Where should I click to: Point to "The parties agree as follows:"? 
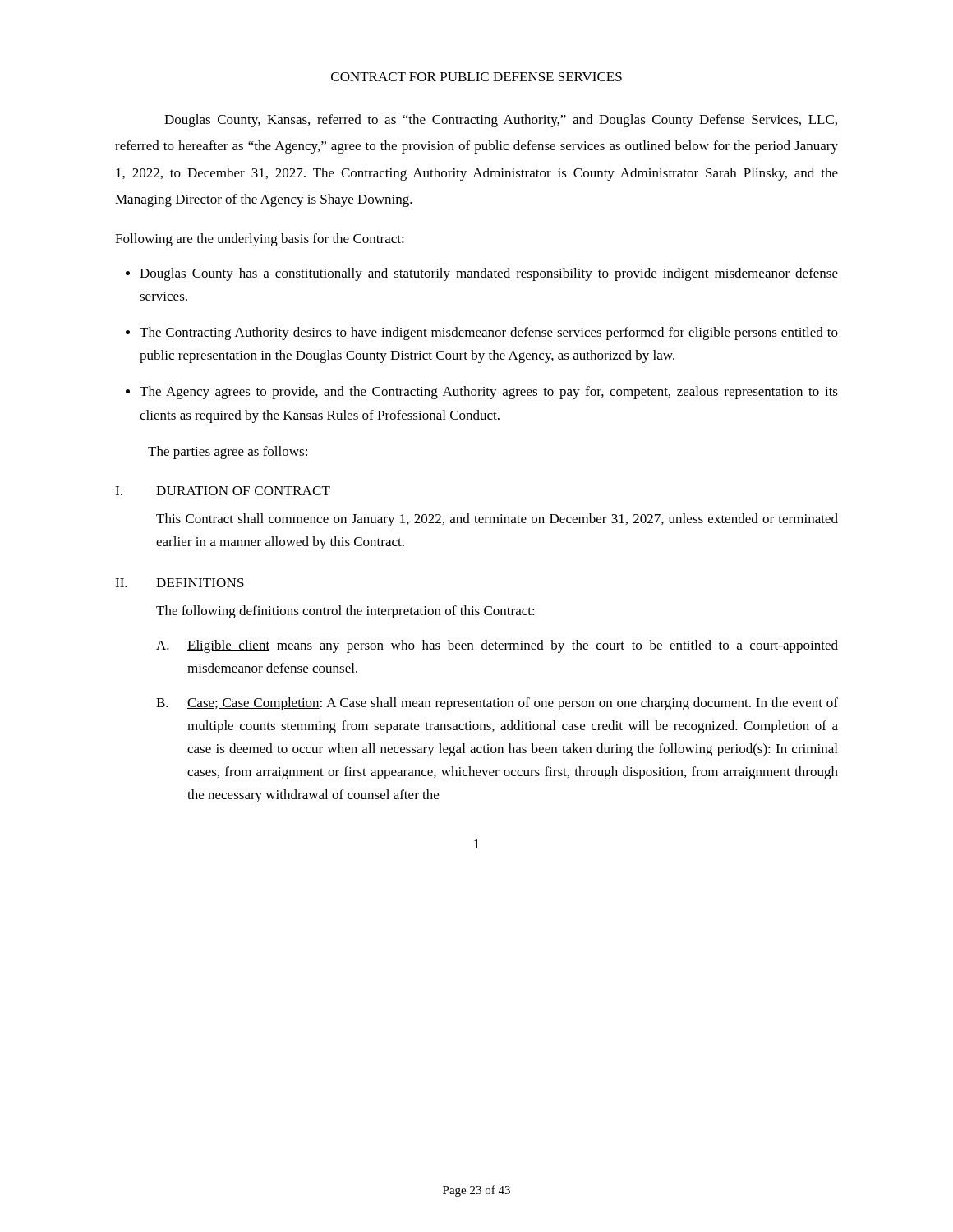pyautogui.click(x=228, y=451)
